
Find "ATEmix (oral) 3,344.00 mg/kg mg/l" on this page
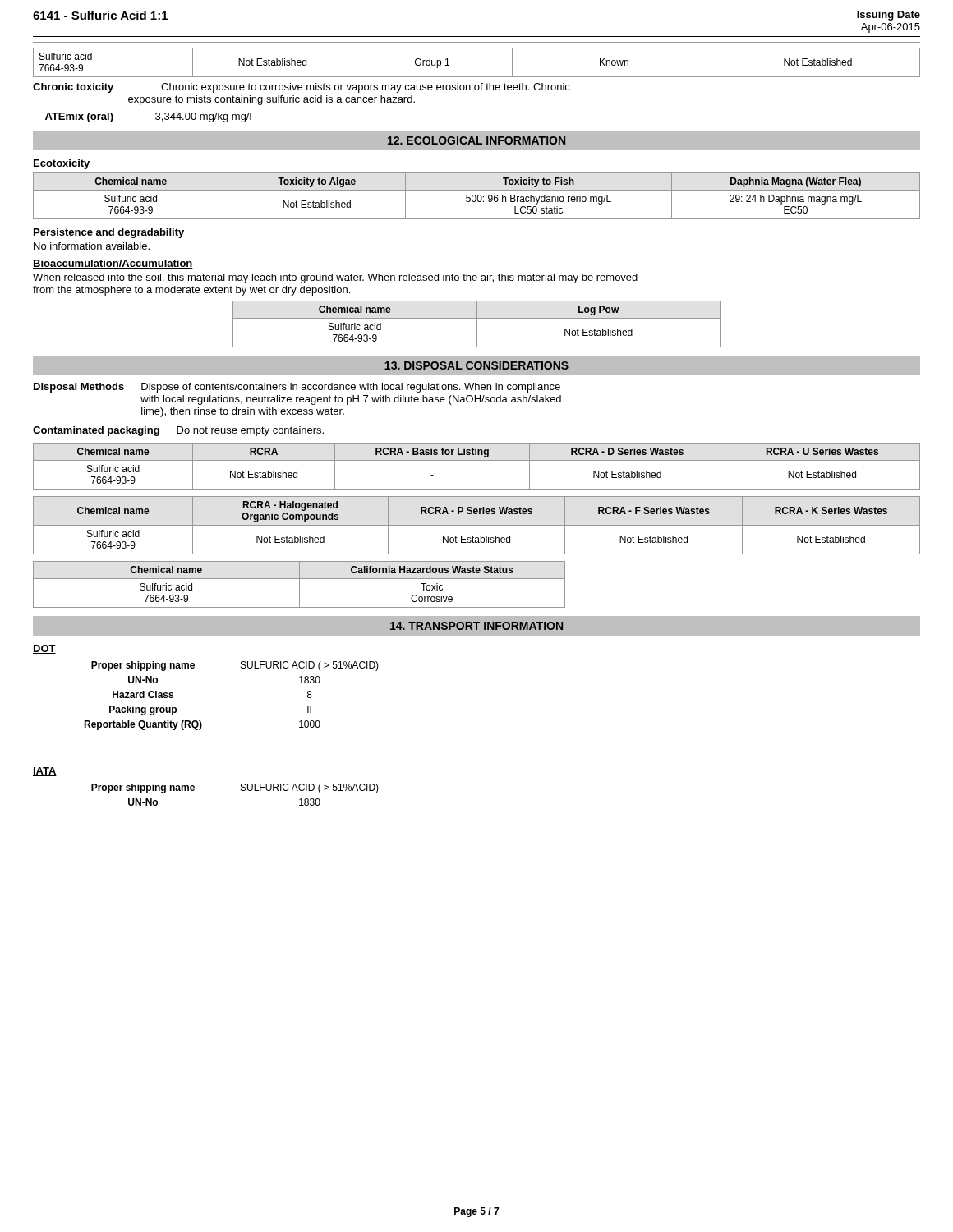[142, 116]
